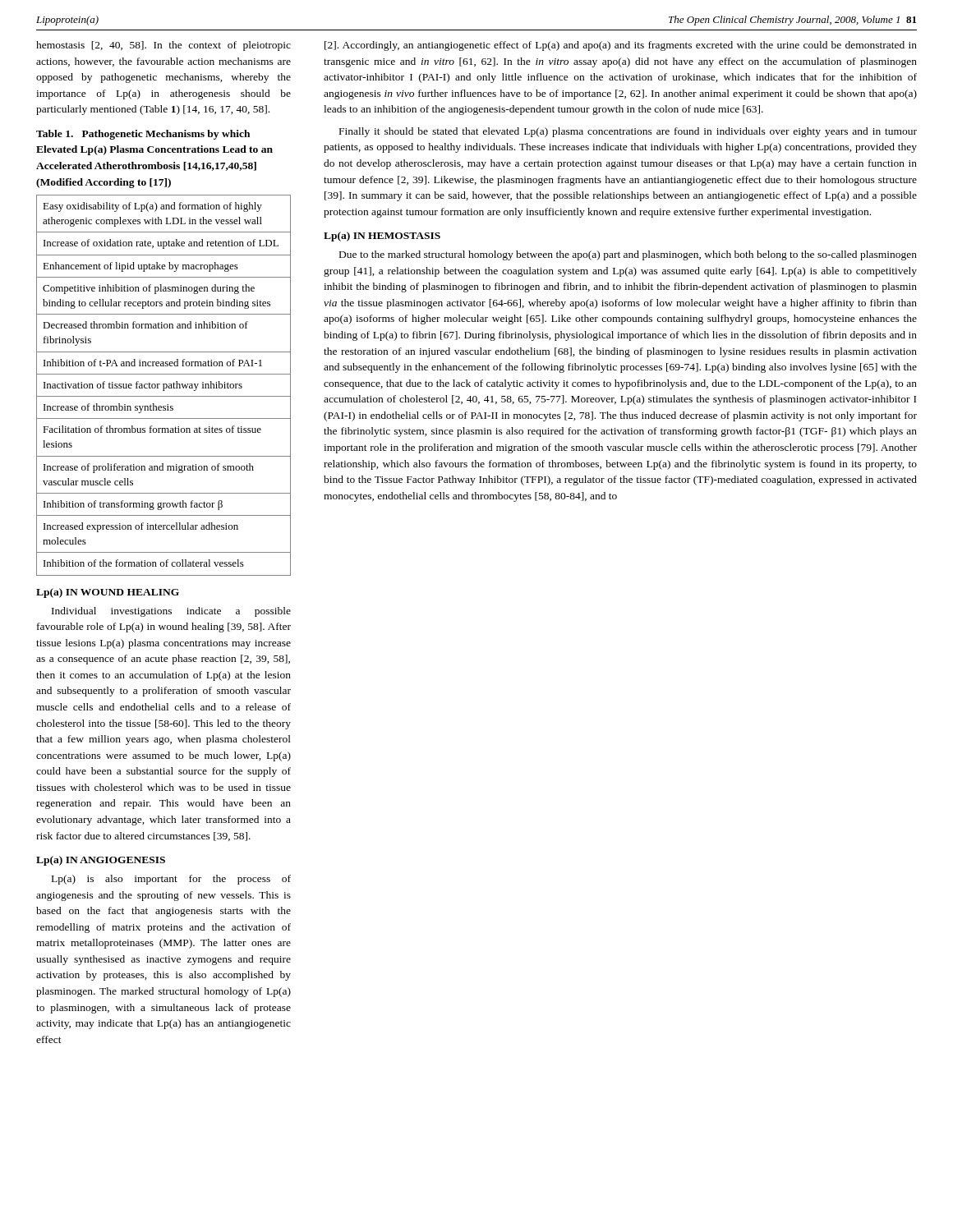Locate the section header containing "Lp(a) IN HEMOSTASIS"

point(382,235)
